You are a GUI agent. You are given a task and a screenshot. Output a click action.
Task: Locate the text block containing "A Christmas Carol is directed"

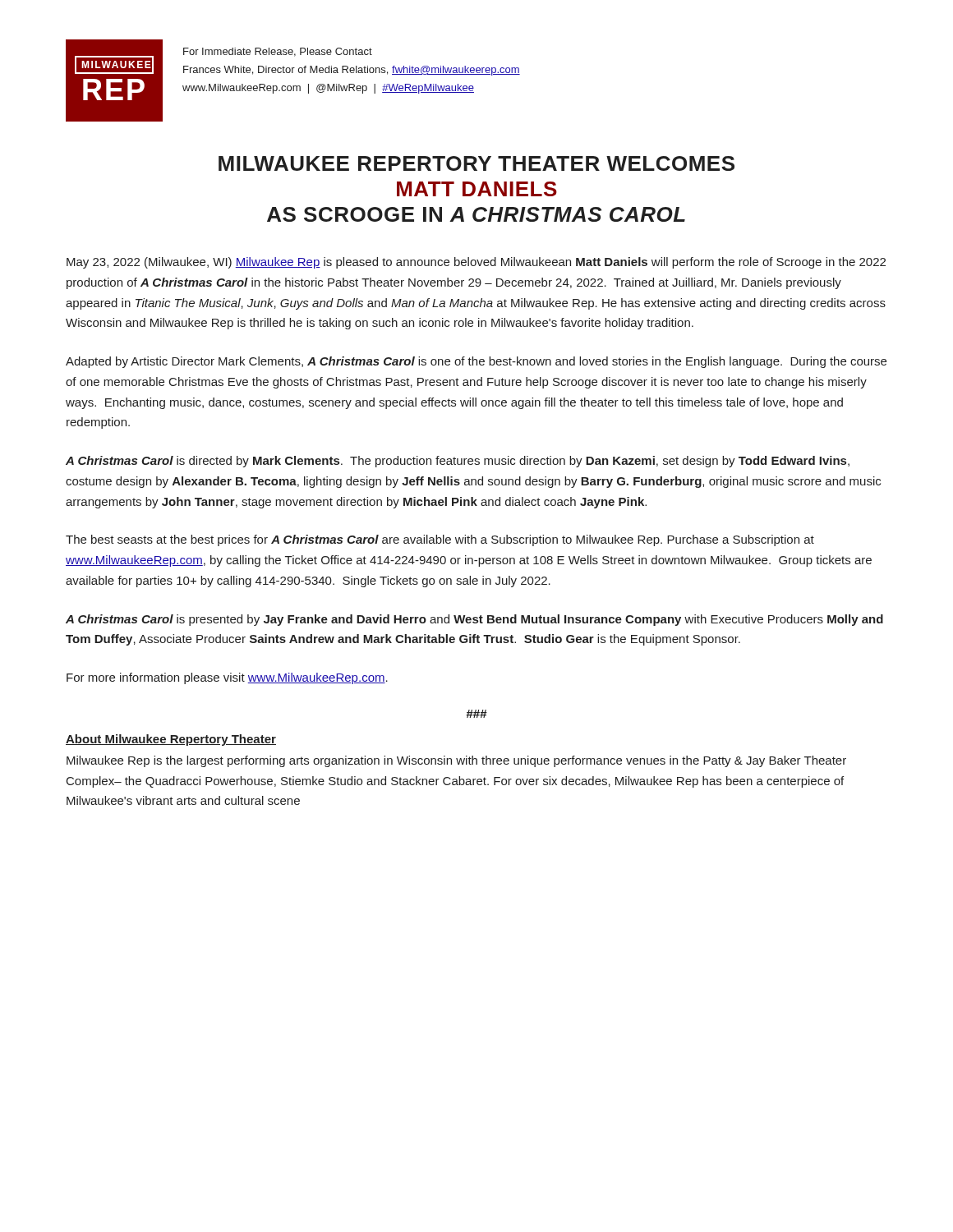click(x=474, y=481)
